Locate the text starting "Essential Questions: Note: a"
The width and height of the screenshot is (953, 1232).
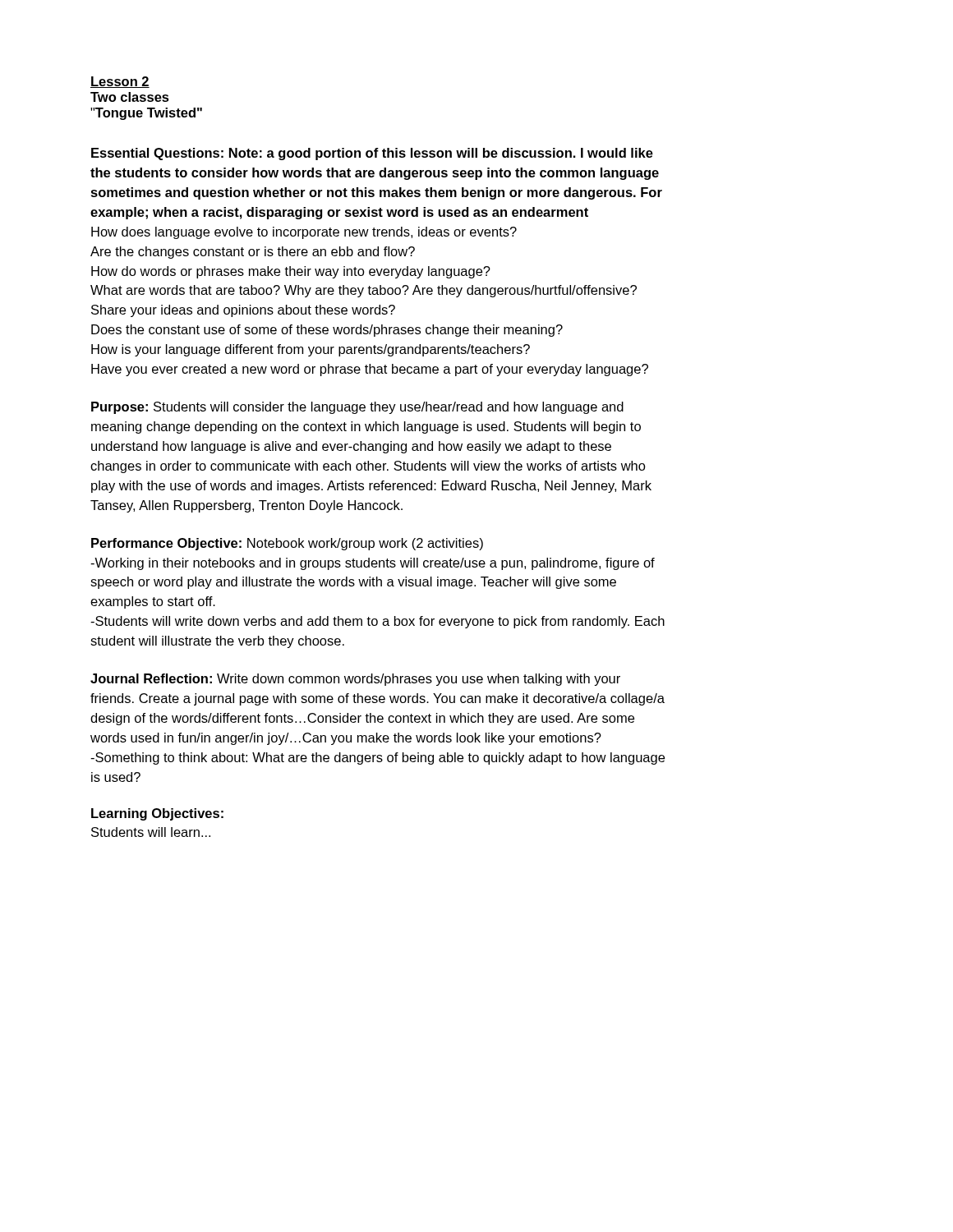tap(376, 261)
